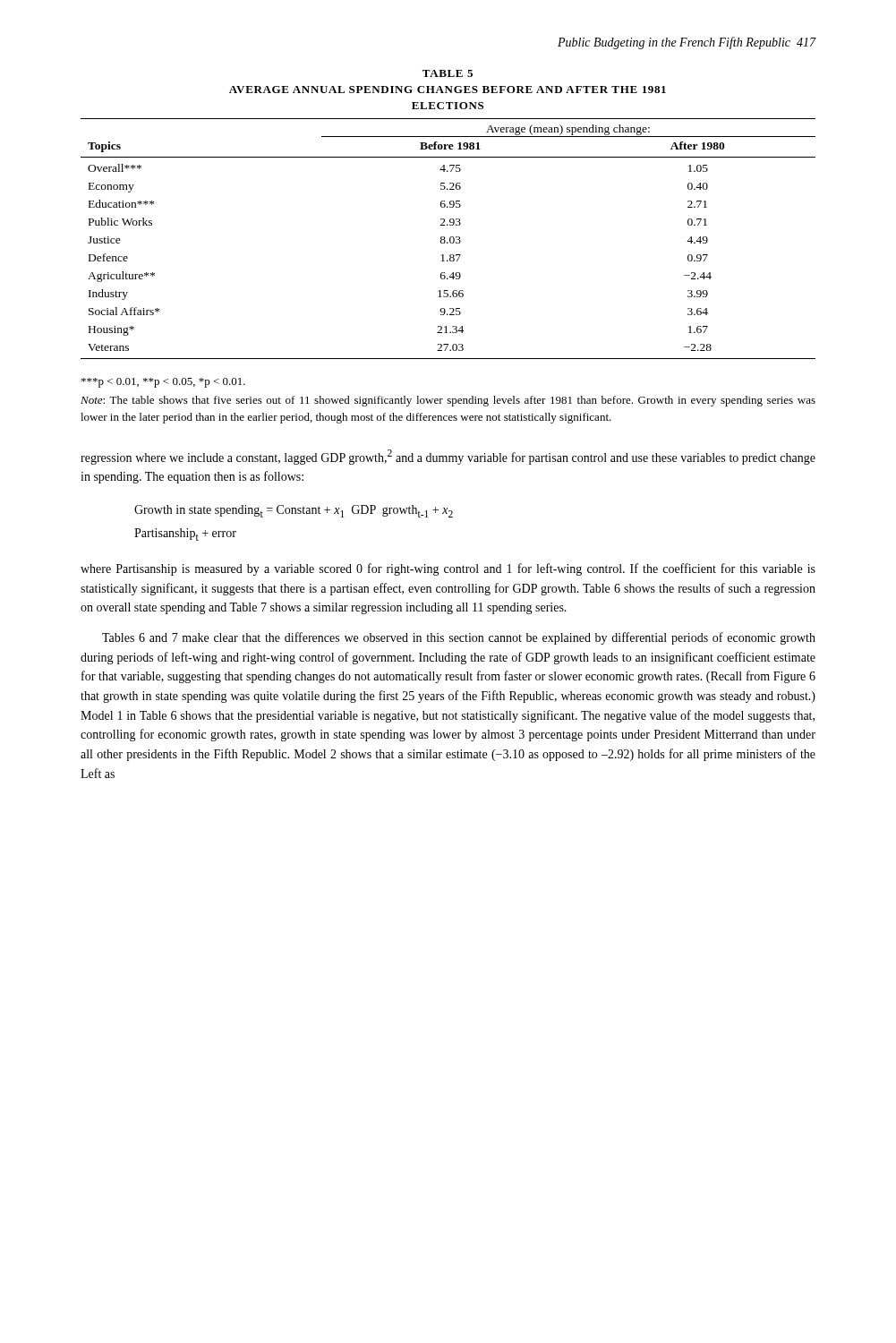Point to the block beginning "Note: The table shows that five series out"
This screenshot has height=1343, width=896.
pyautogui.click(x=448, y=408)
